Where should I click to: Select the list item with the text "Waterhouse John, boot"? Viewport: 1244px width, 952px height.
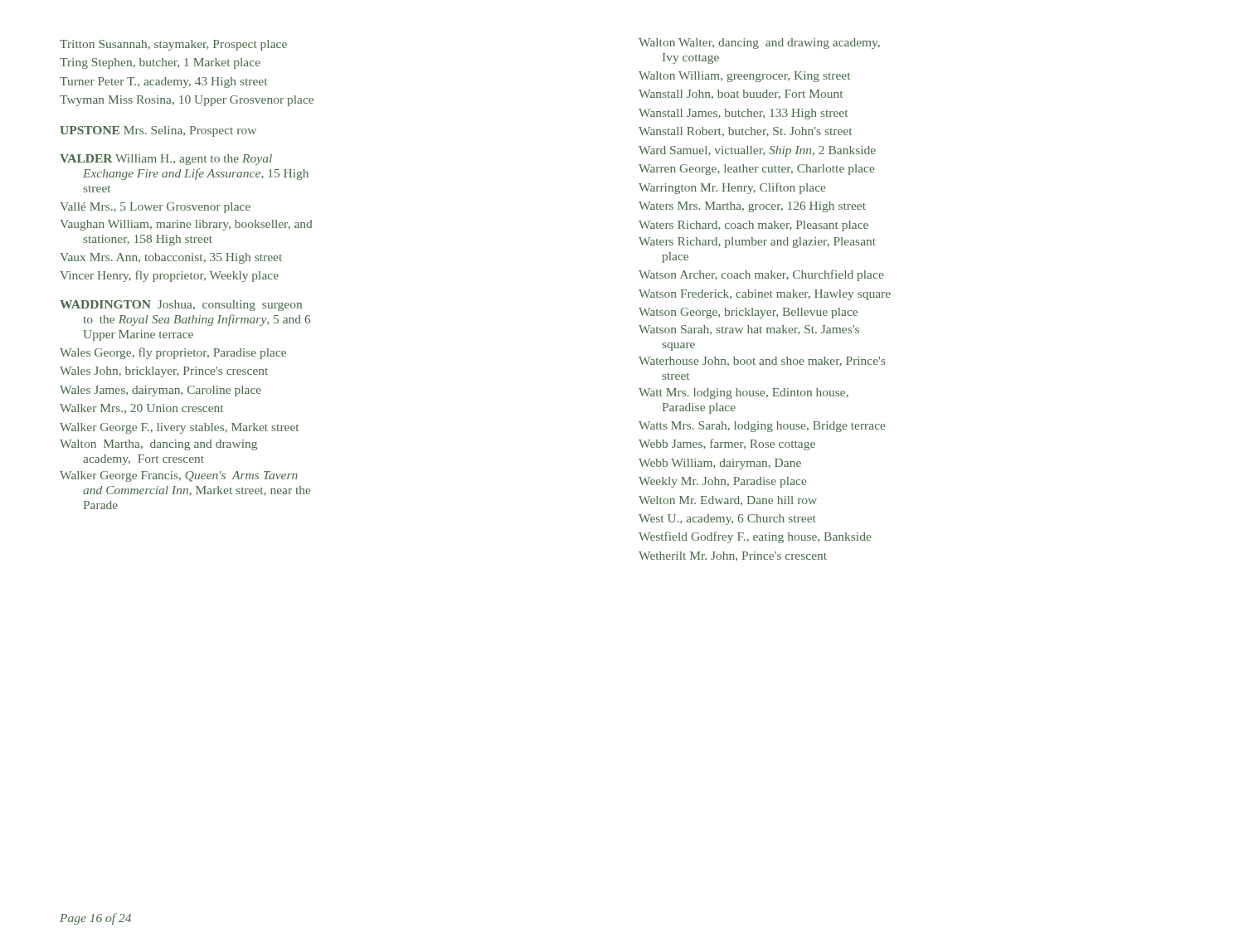(762, 367)
